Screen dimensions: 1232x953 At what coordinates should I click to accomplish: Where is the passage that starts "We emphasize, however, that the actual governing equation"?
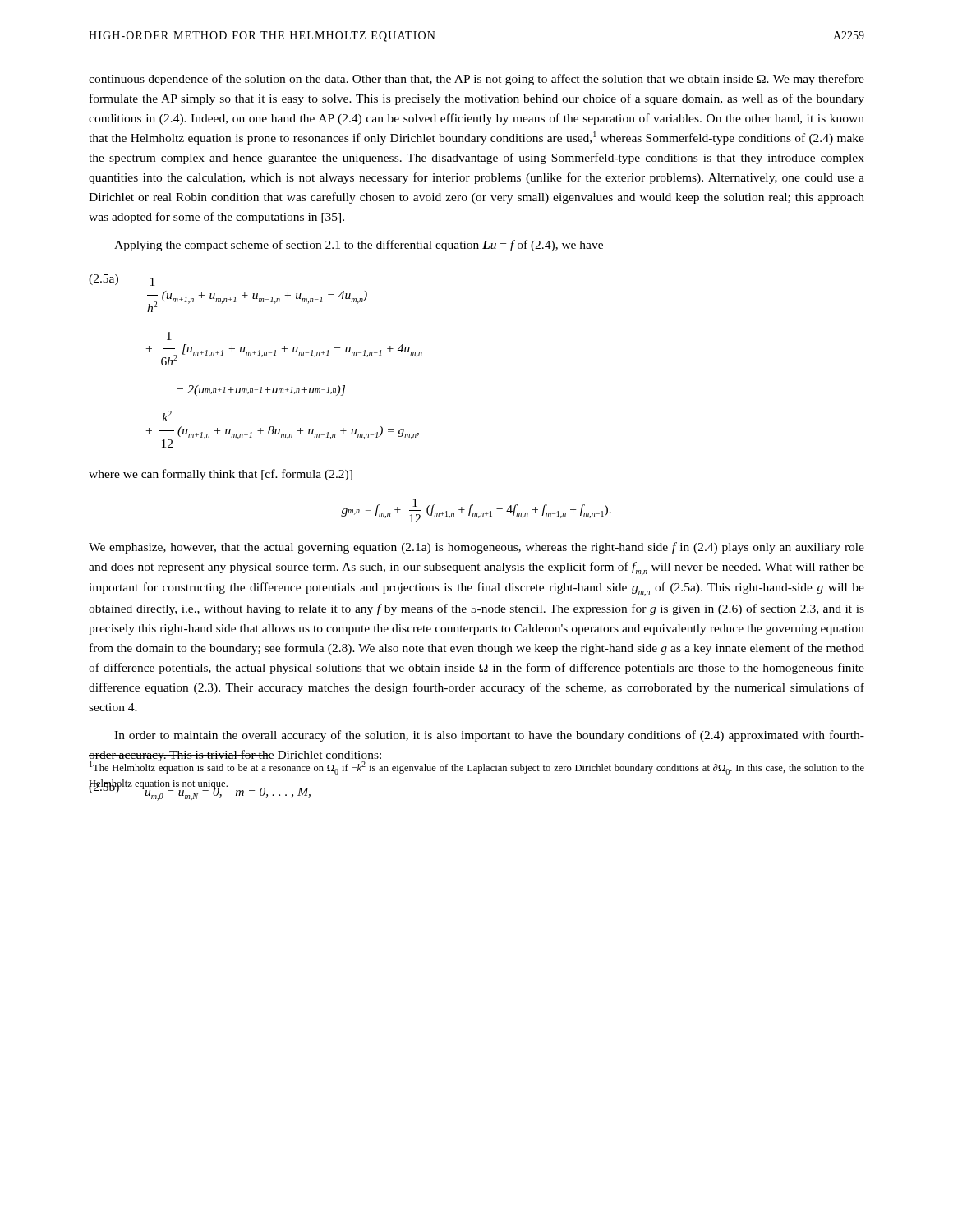(x=476, y=627)
